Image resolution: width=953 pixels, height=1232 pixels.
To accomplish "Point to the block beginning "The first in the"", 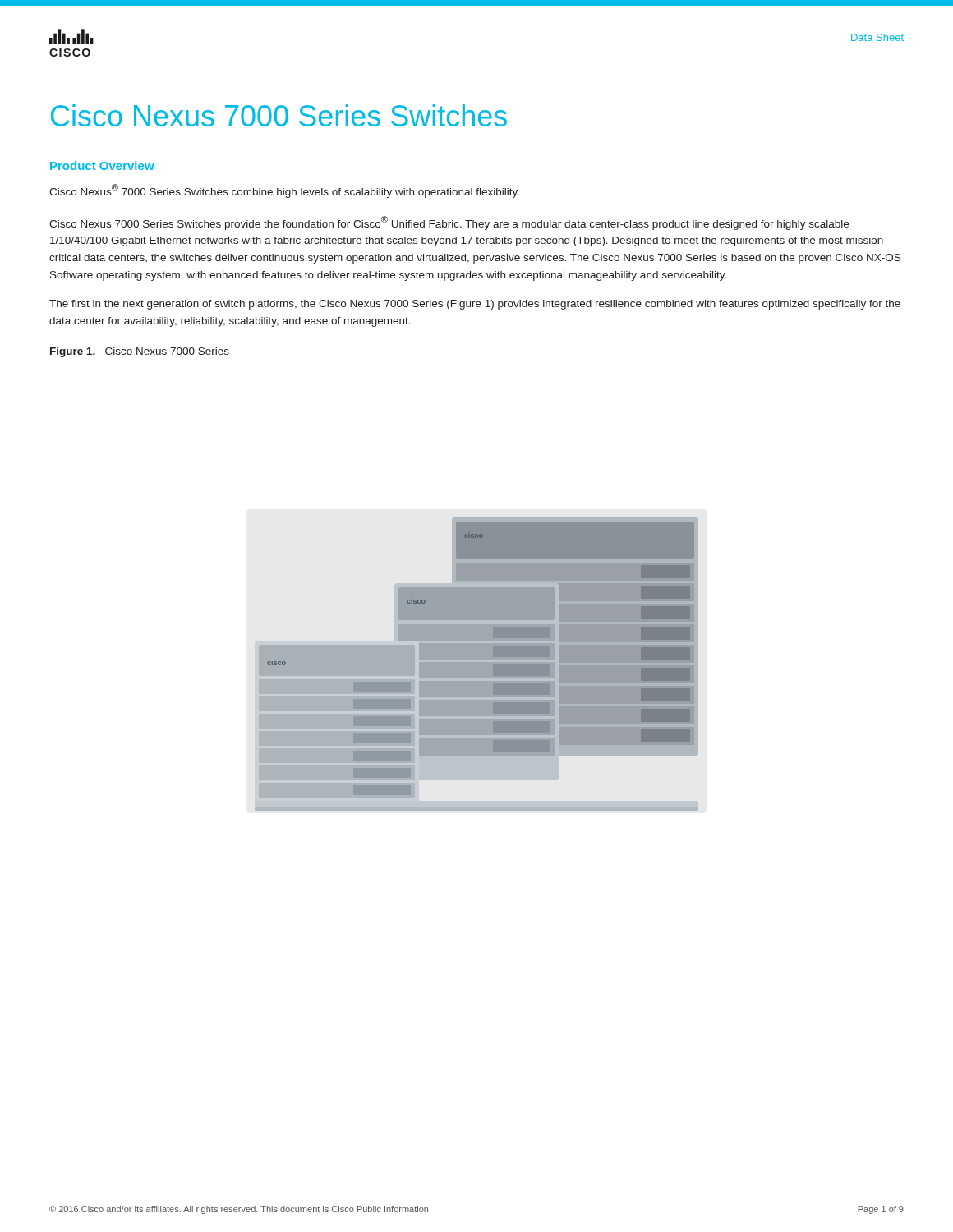I will pyautogui.click(x=476, y=313).
